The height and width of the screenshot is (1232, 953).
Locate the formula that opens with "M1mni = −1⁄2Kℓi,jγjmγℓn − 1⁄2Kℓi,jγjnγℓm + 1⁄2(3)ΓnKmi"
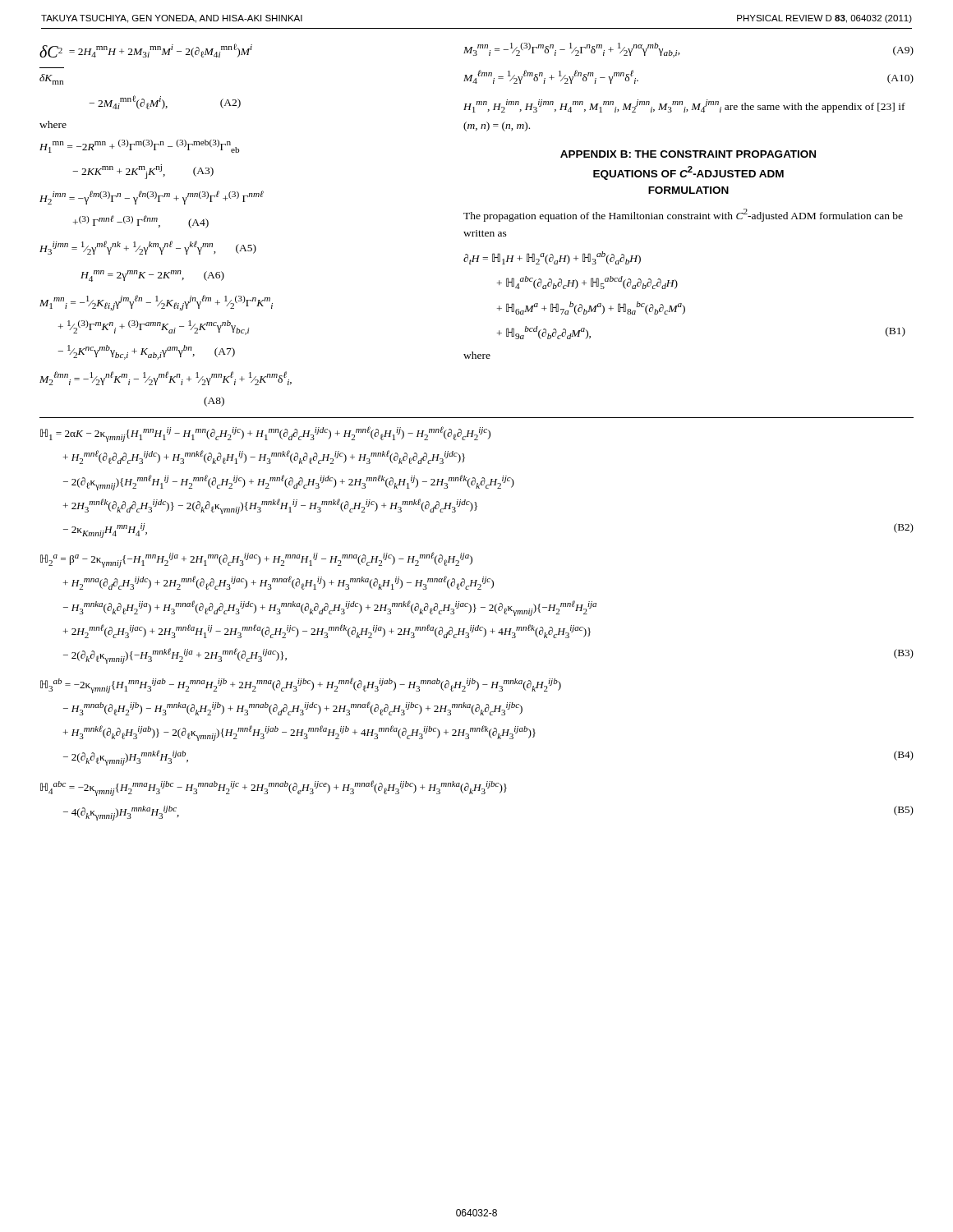[x=156, y=327]
